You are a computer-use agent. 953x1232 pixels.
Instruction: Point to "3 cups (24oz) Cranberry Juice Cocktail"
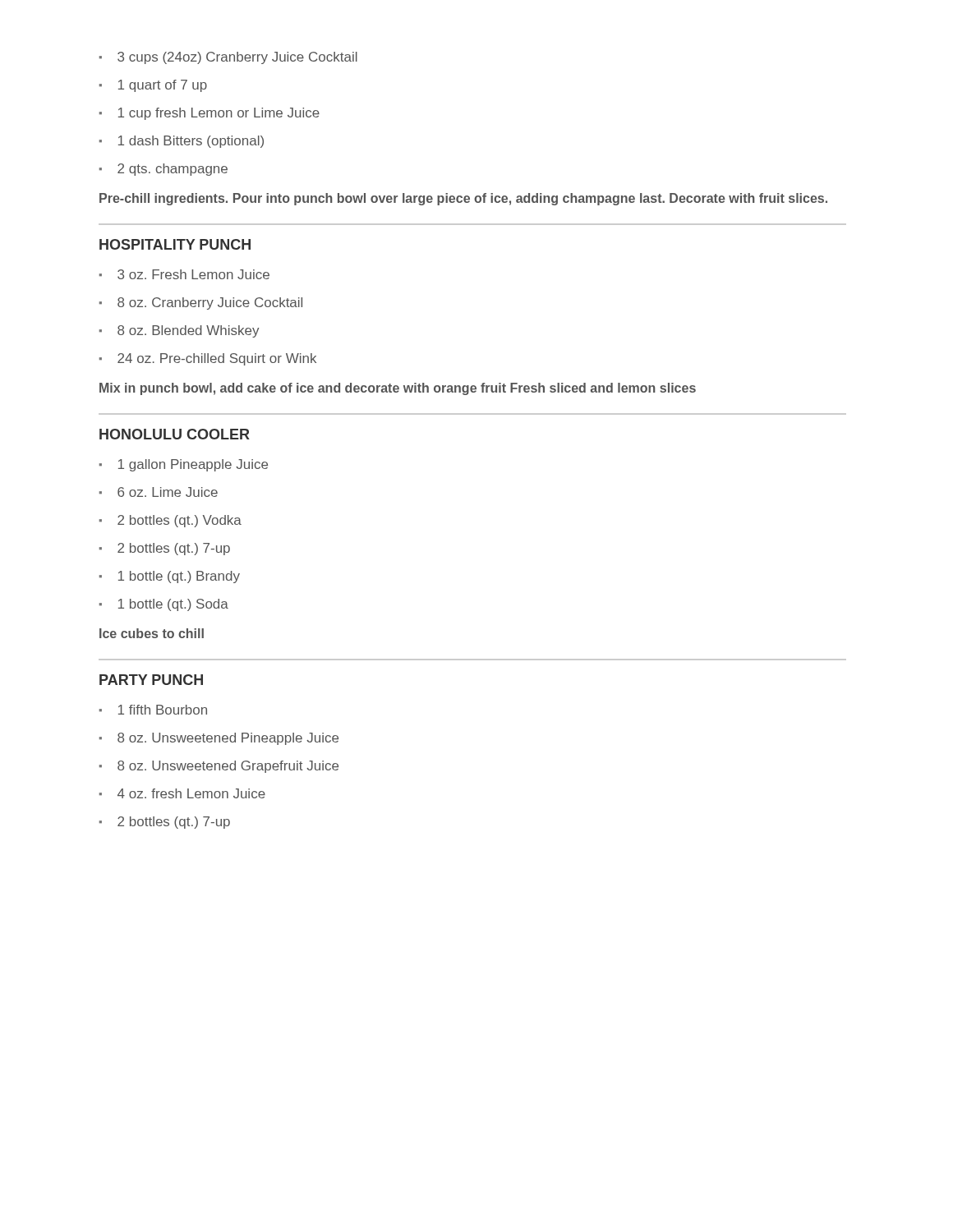(228, 58)
